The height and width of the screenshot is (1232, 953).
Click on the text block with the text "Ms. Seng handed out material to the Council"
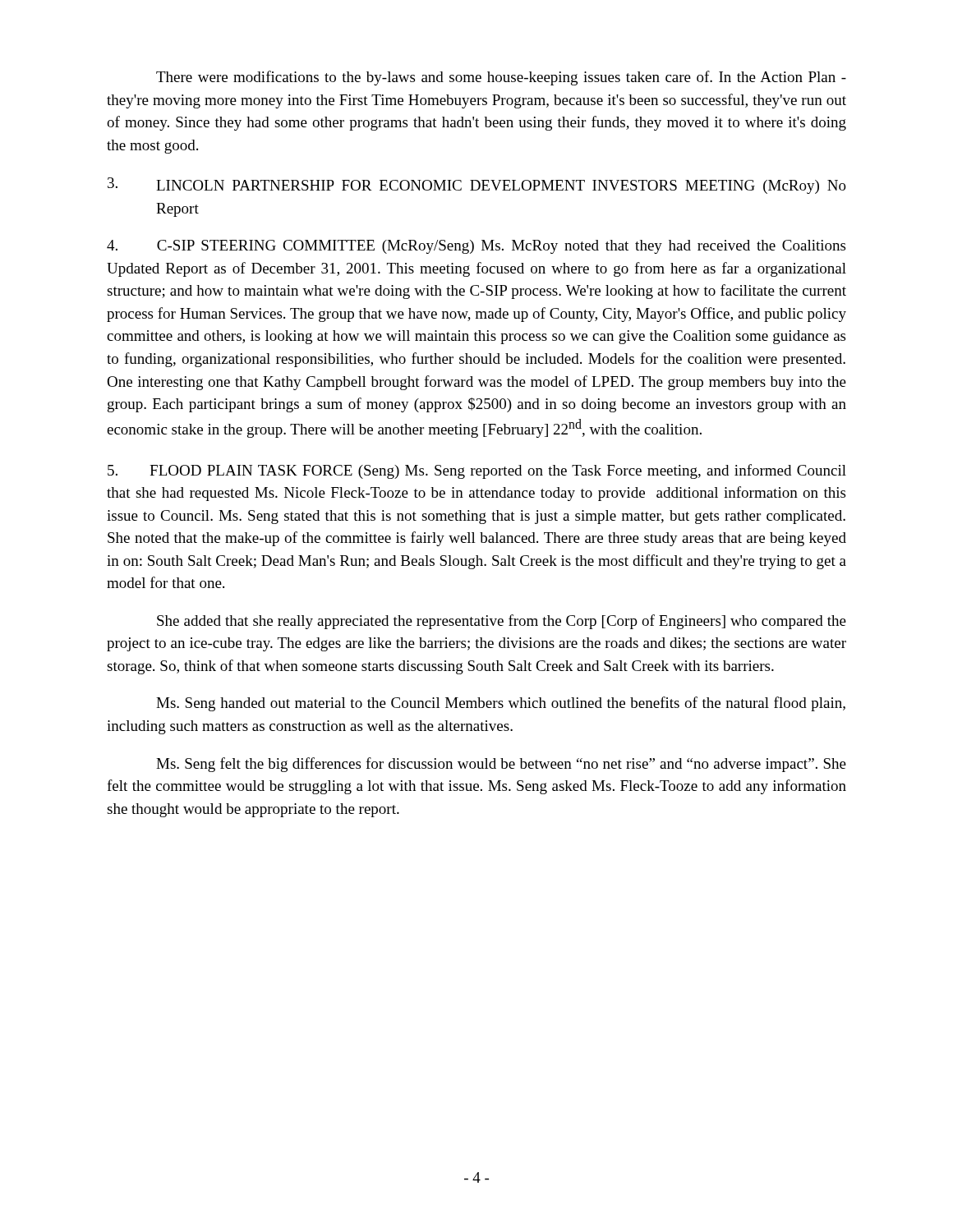pyautogui.click(x=476, y=714)
